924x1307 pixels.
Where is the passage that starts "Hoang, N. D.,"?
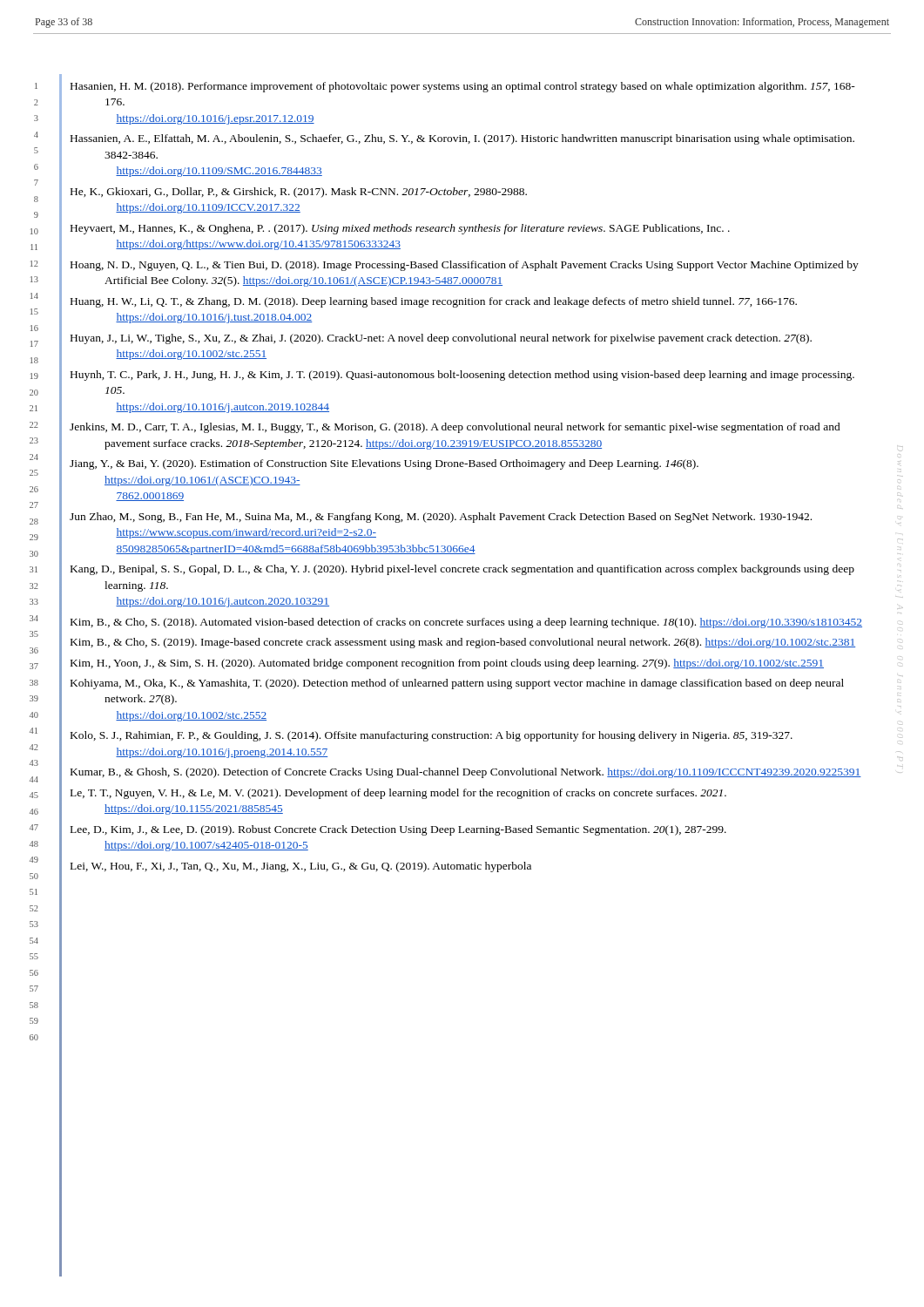pyautogui.click(x=464, y=272)
